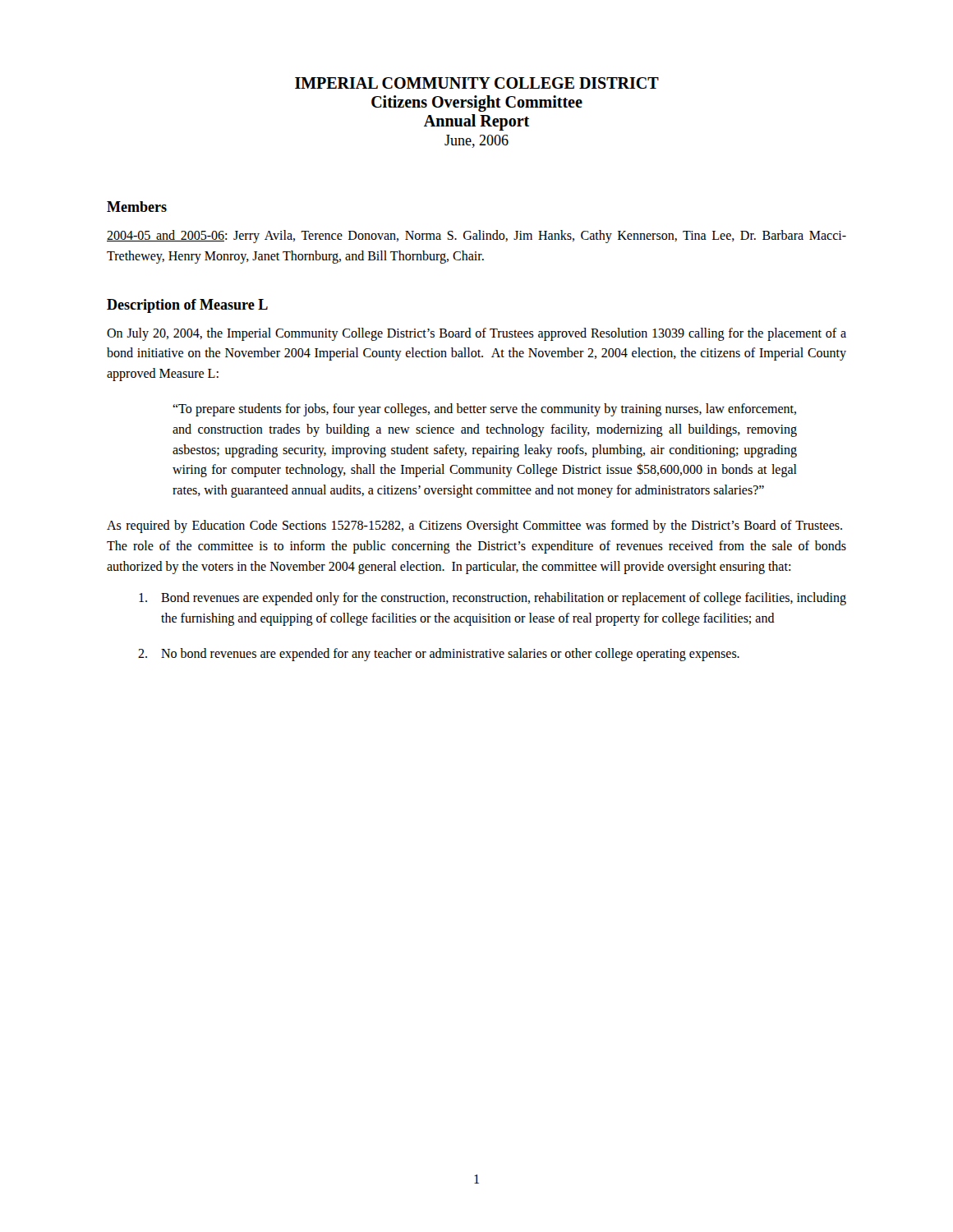This screenshot has height=1232, width=953.
Task: Click on the title with the text "IMPERIAL COMMUNITY COLLEGE DISTRICT Citizens Oversight Committee Annual"
Action: click(476, 112)
